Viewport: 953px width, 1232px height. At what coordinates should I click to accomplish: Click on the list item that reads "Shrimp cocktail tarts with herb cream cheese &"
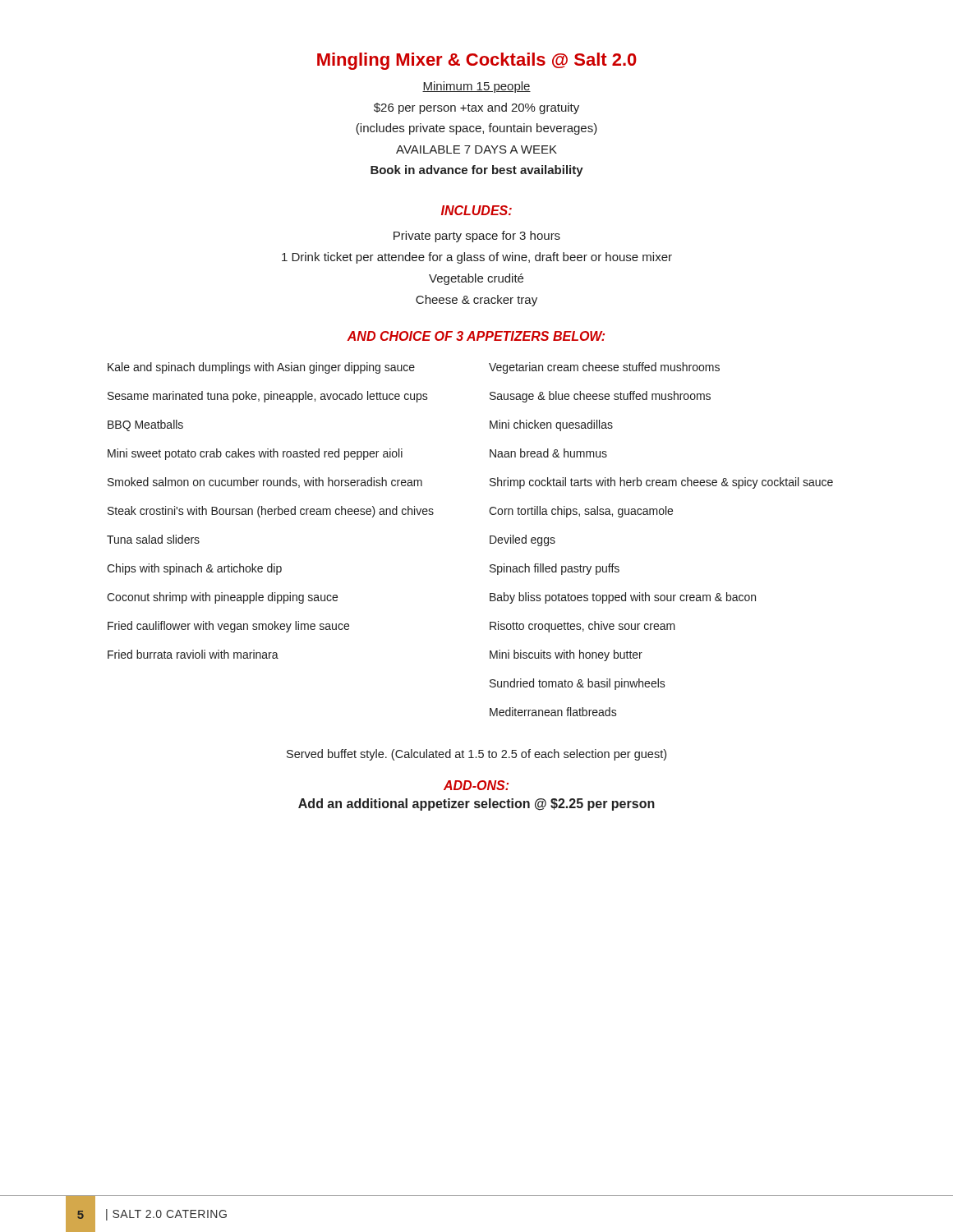[661, 482]
